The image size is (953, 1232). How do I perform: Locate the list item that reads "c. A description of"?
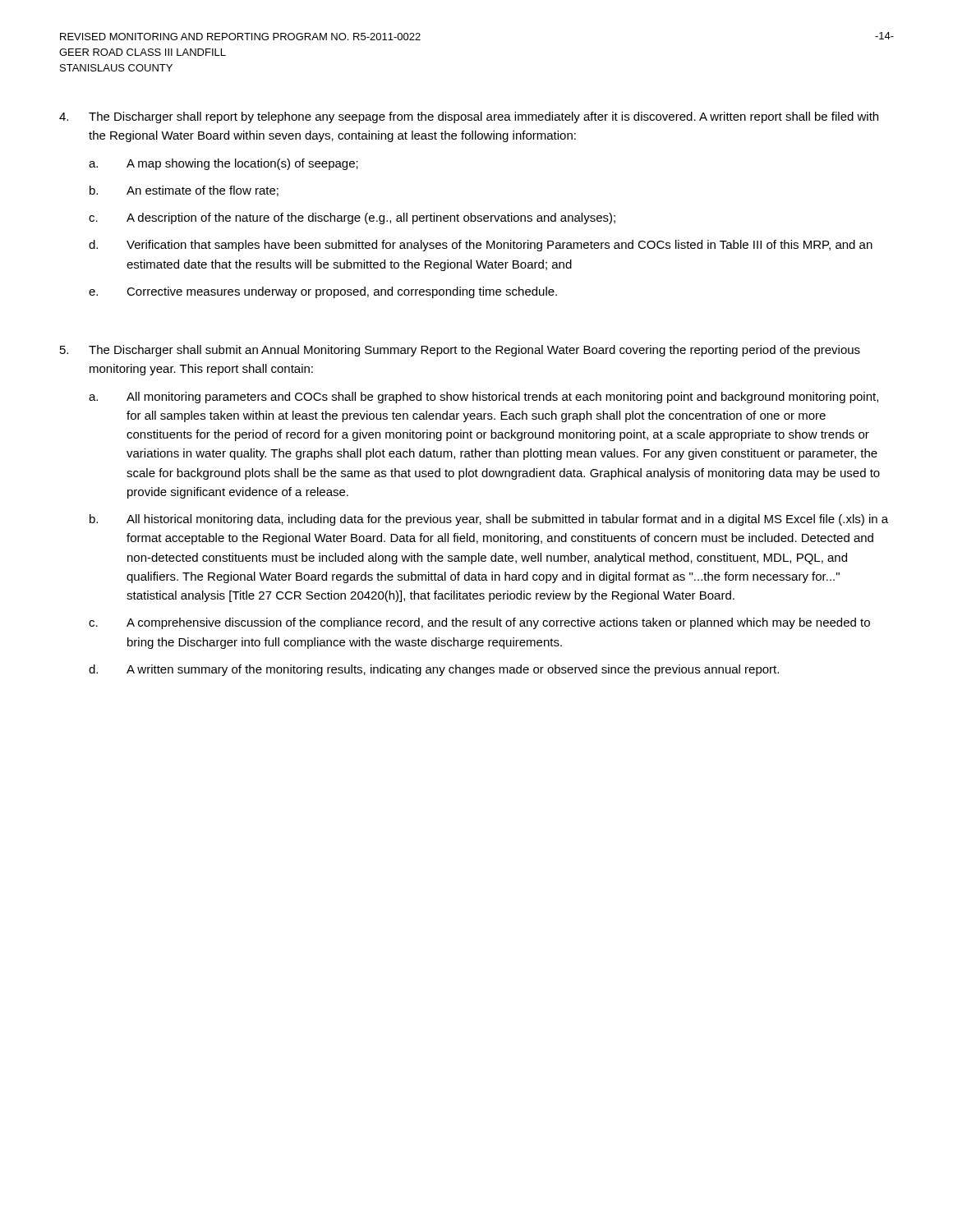(491, 217)
